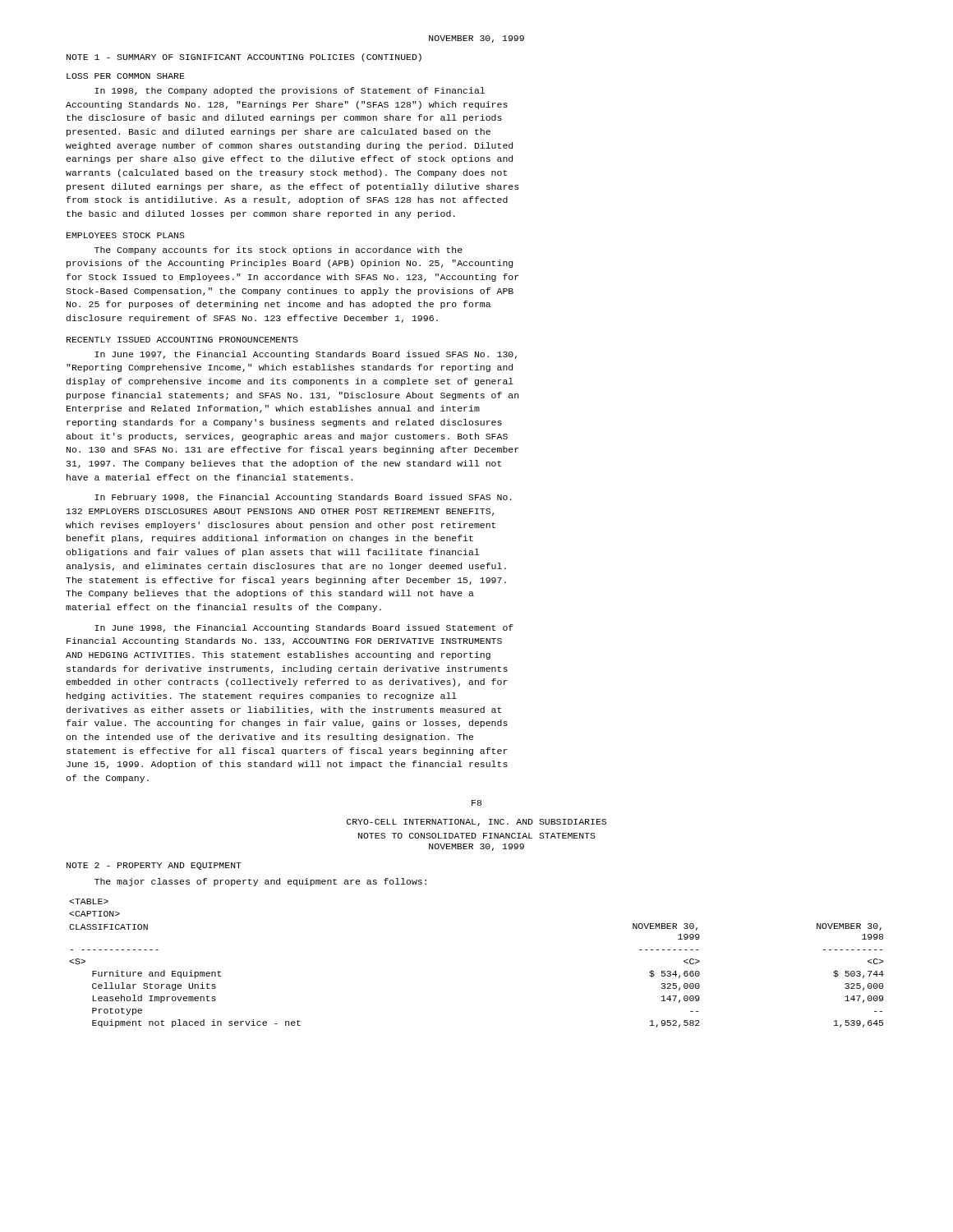Select the text block containing "The Company accounts for its stock options in"
The height and width of the screenshot is (1232, 953).
click(x=293, y=284)
